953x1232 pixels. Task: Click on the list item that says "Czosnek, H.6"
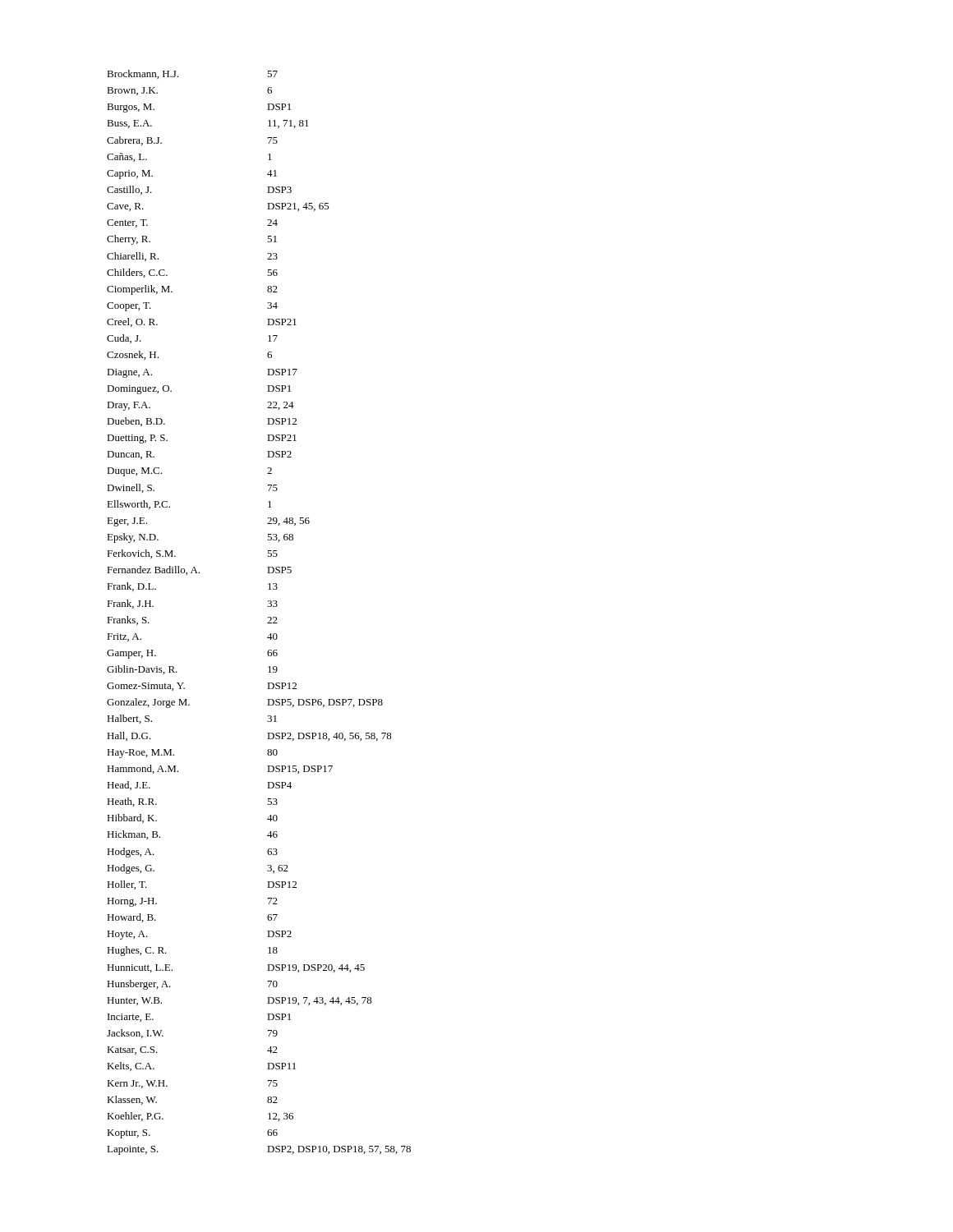click(136, 355)
